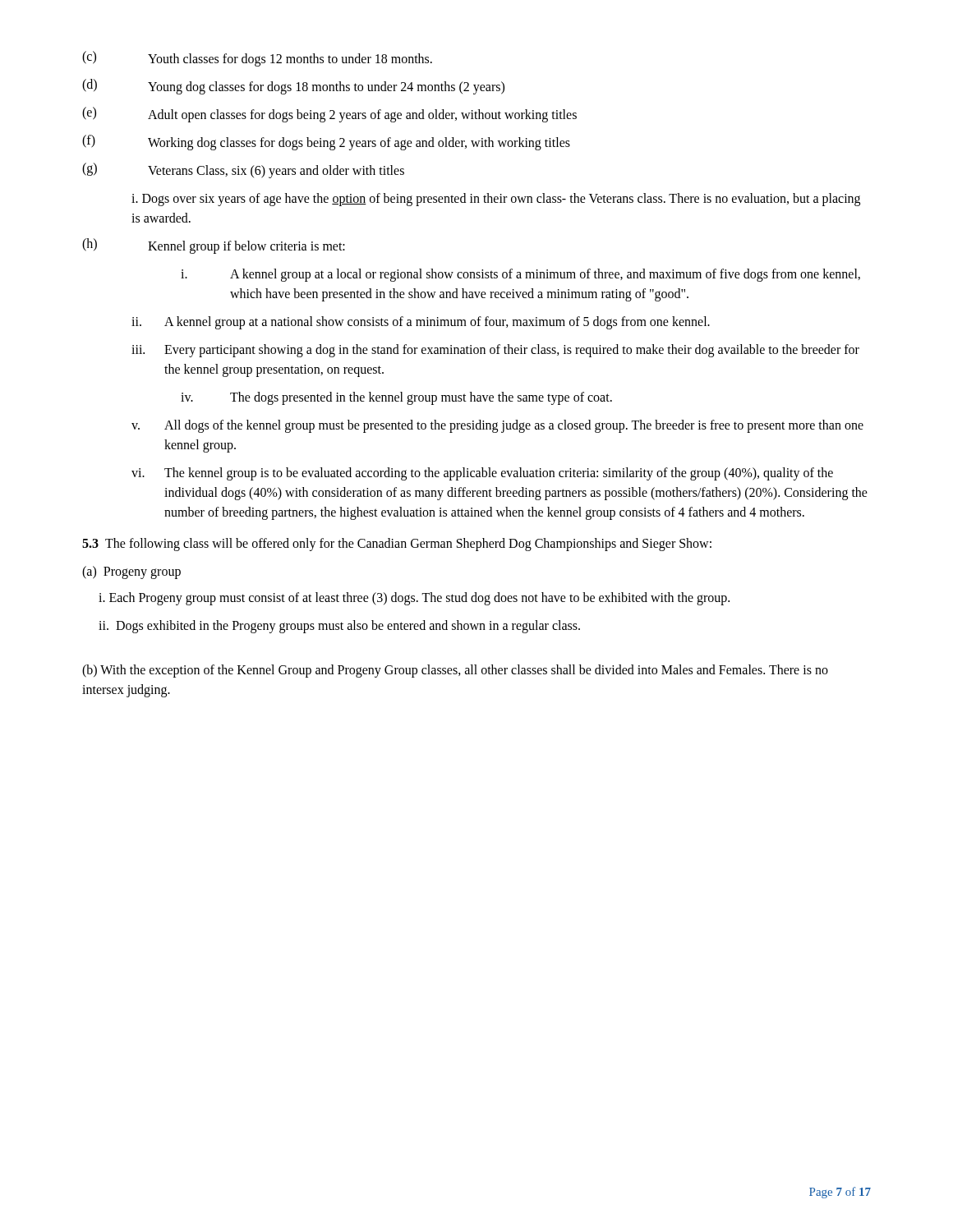The width and height of the screenshot is (953, 1232).
Task: Find the region starting "(a) Progeny group"
Action: [x=132, y=571]
